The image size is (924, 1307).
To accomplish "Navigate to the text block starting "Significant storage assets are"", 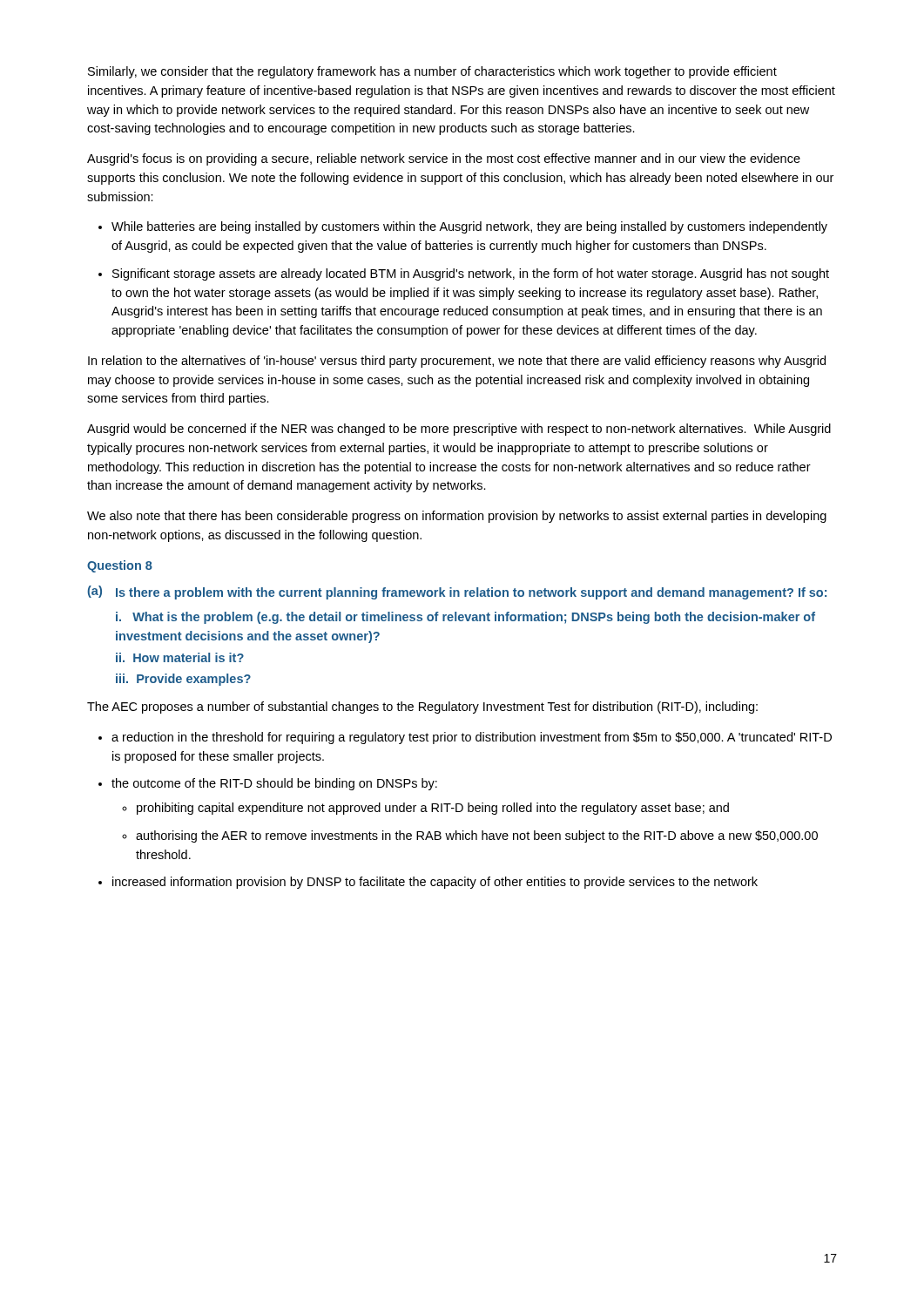I will pos(470,302).
